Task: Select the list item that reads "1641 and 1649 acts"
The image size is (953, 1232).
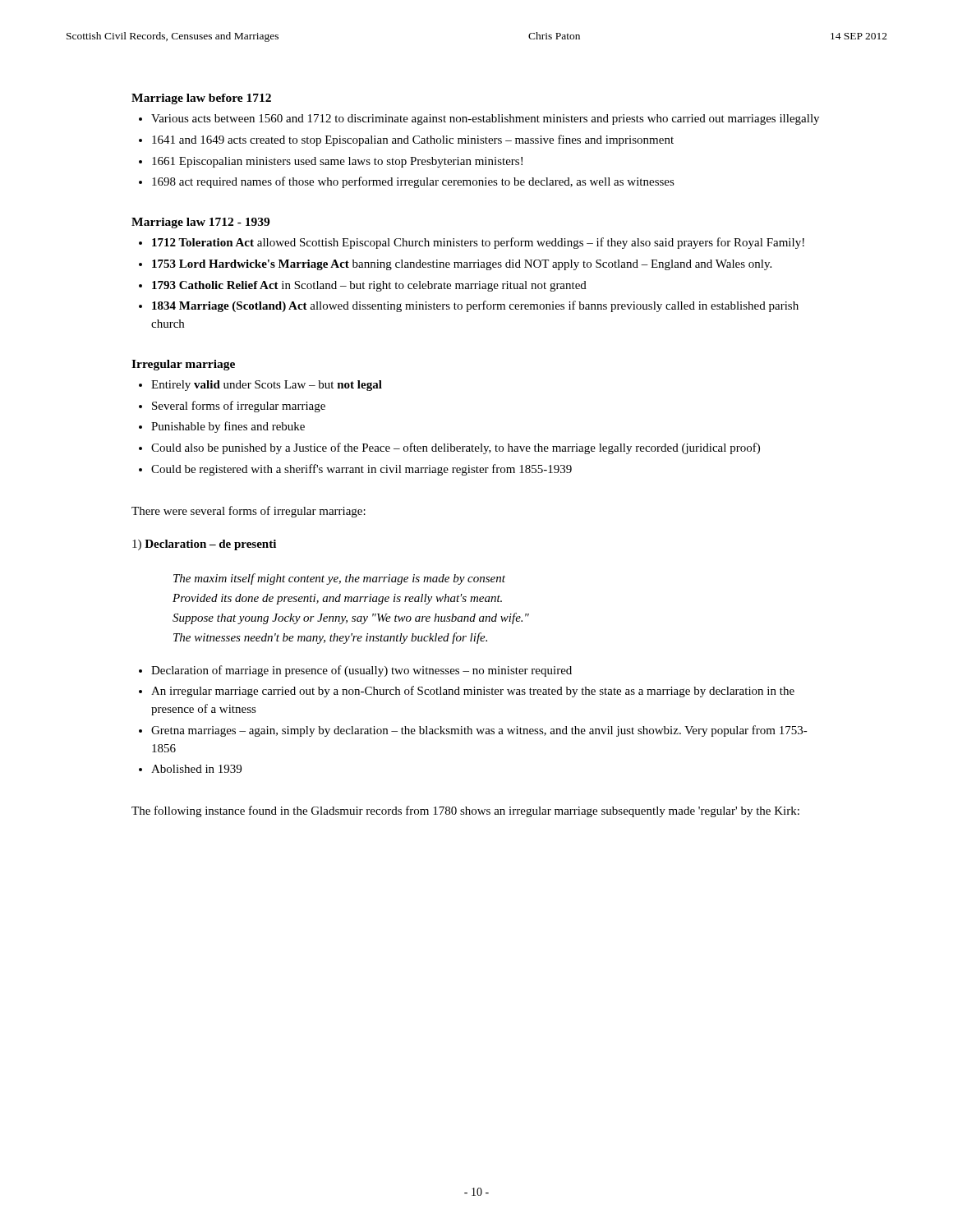Action: click(x=412, y=139)
